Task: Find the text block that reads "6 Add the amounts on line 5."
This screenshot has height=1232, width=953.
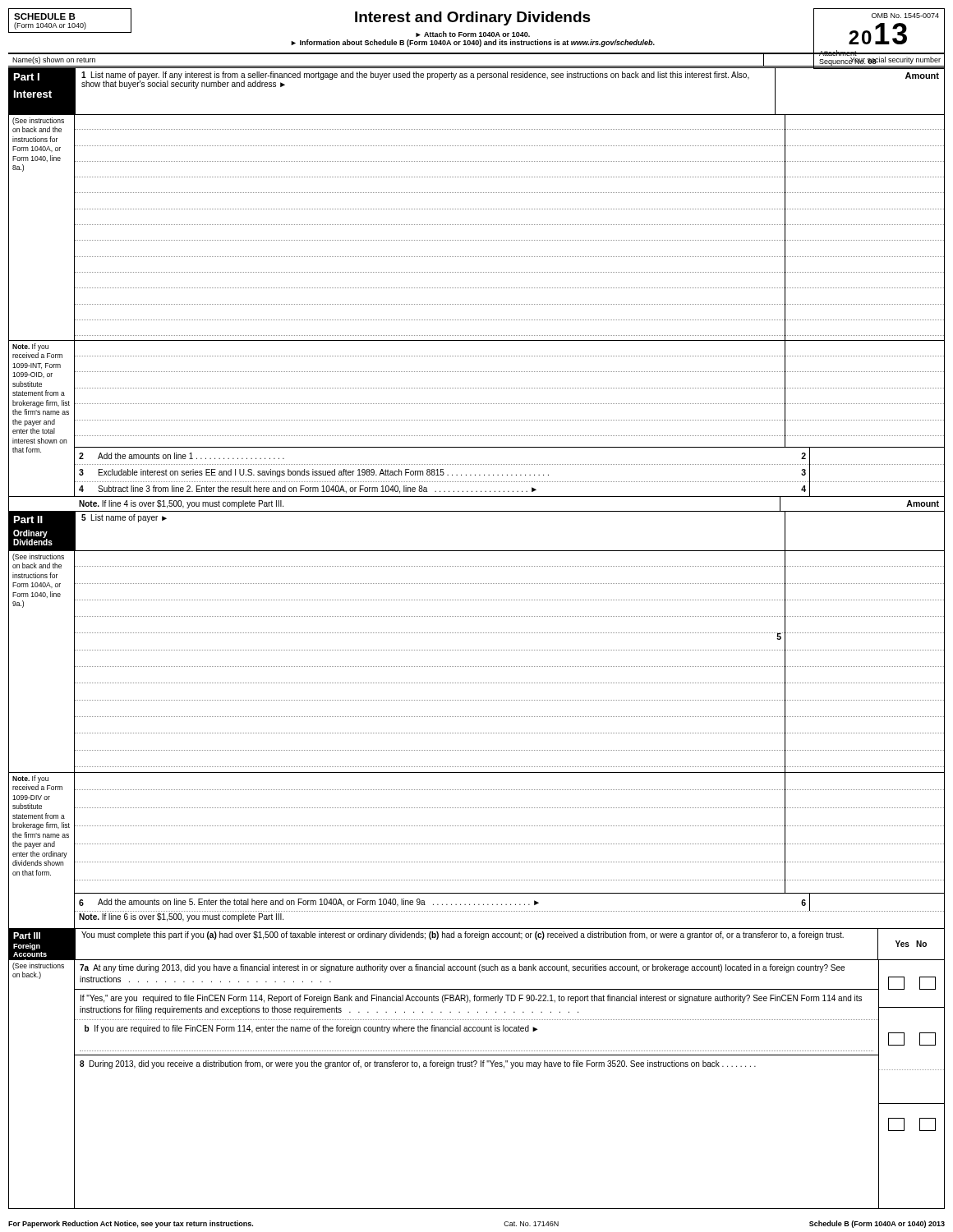Action: coord(509,902)
